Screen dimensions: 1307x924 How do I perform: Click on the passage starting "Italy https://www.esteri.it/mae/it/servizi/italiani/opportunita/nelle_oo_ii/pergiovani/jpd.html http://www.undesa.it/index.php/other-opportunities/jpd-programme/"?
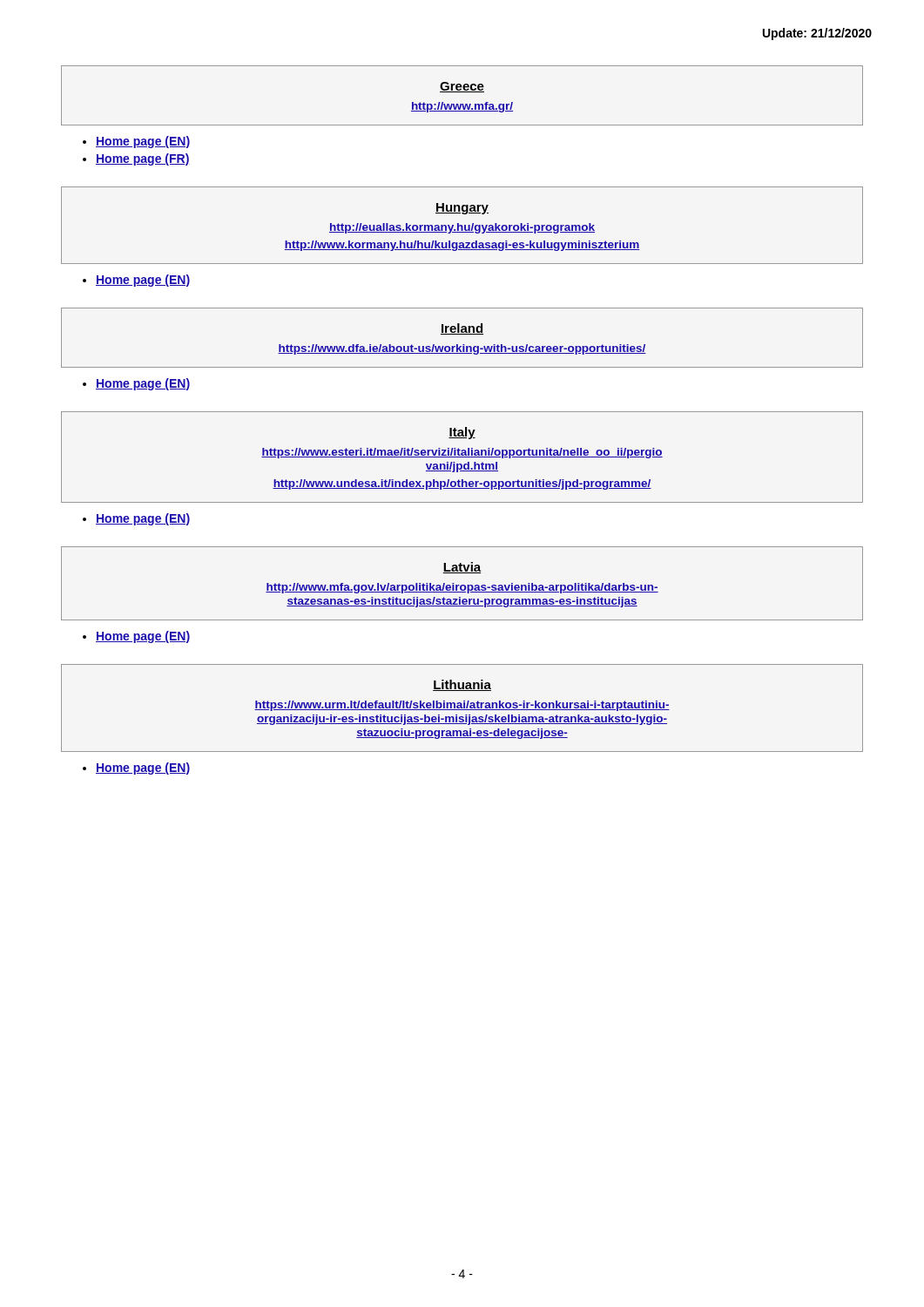tap(462, 457)
